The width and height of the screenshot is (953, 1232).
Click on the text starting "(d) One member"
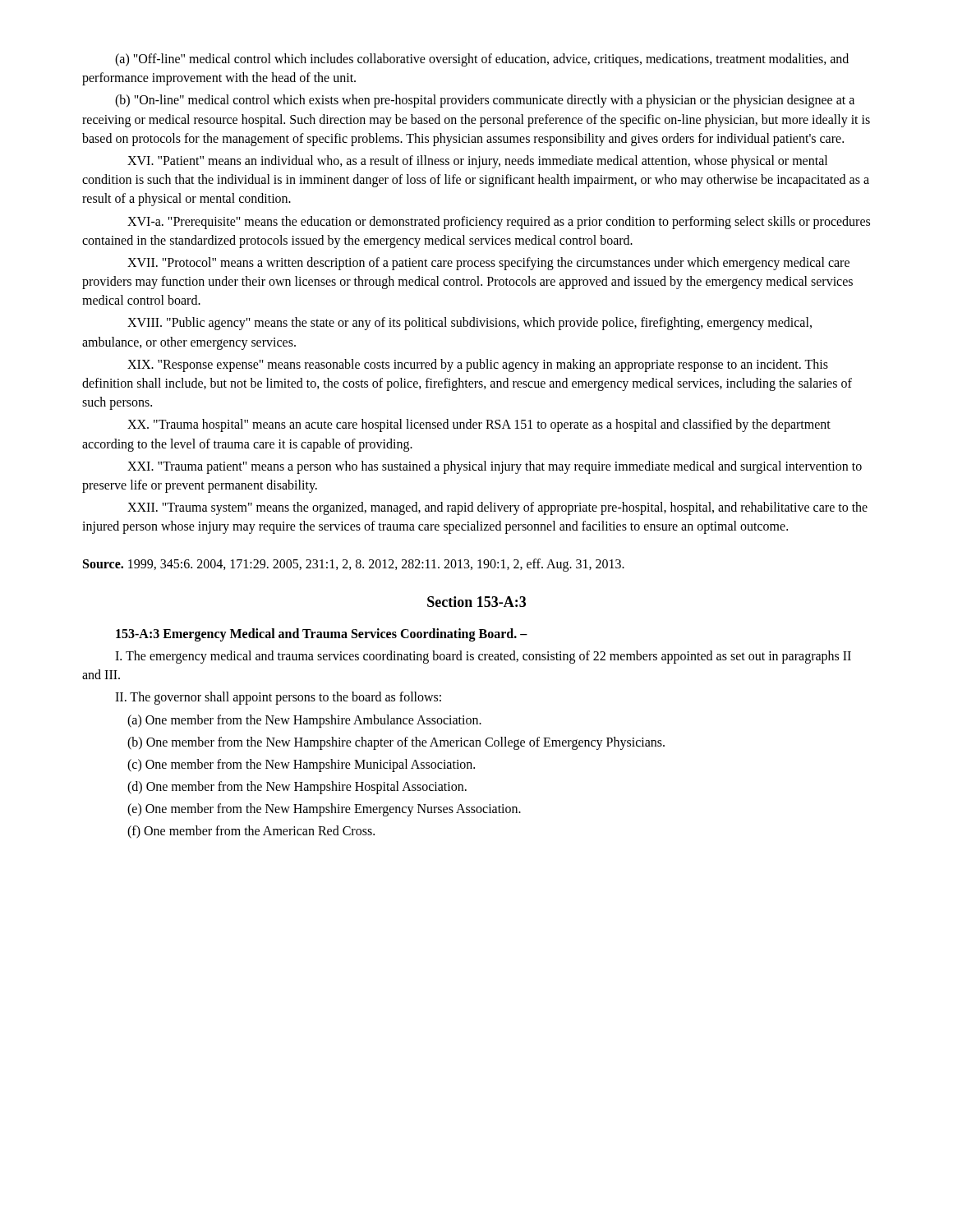point(476,787)
